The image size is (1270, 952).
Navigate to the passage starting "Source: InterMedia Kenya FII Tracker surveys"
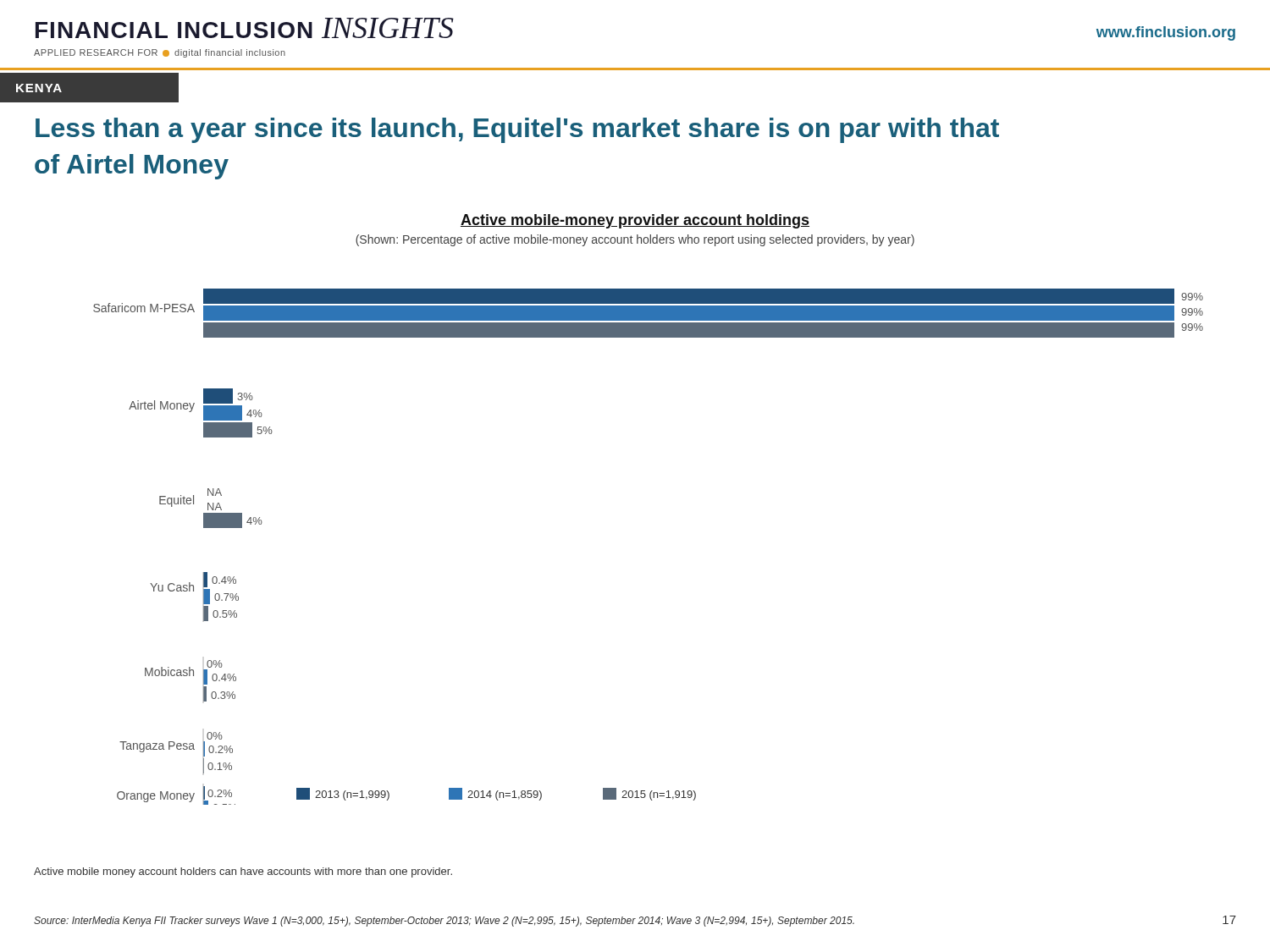point(445,921)
